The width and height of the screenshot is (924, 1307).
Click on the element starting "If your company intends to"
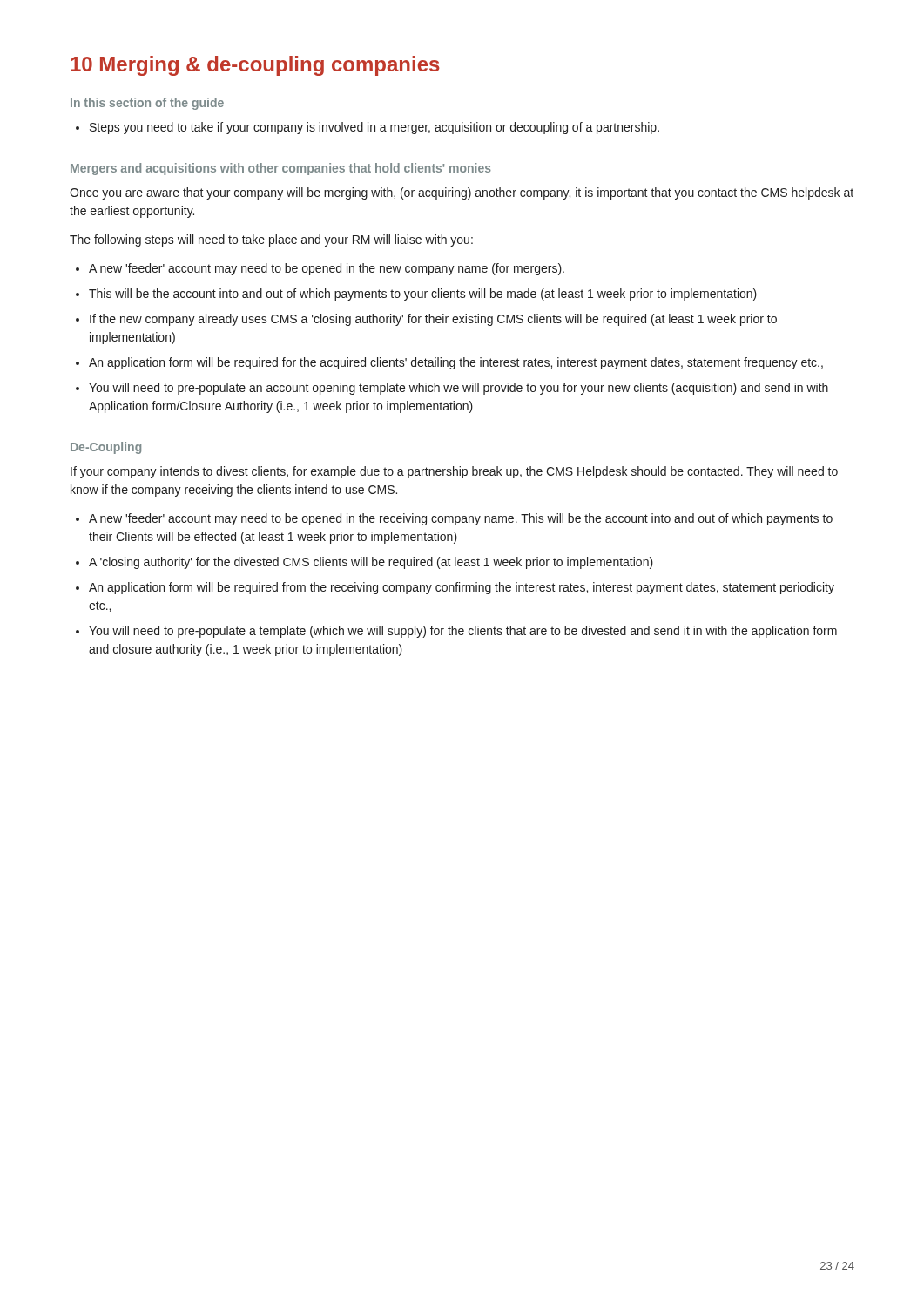[x=462, y=481]
